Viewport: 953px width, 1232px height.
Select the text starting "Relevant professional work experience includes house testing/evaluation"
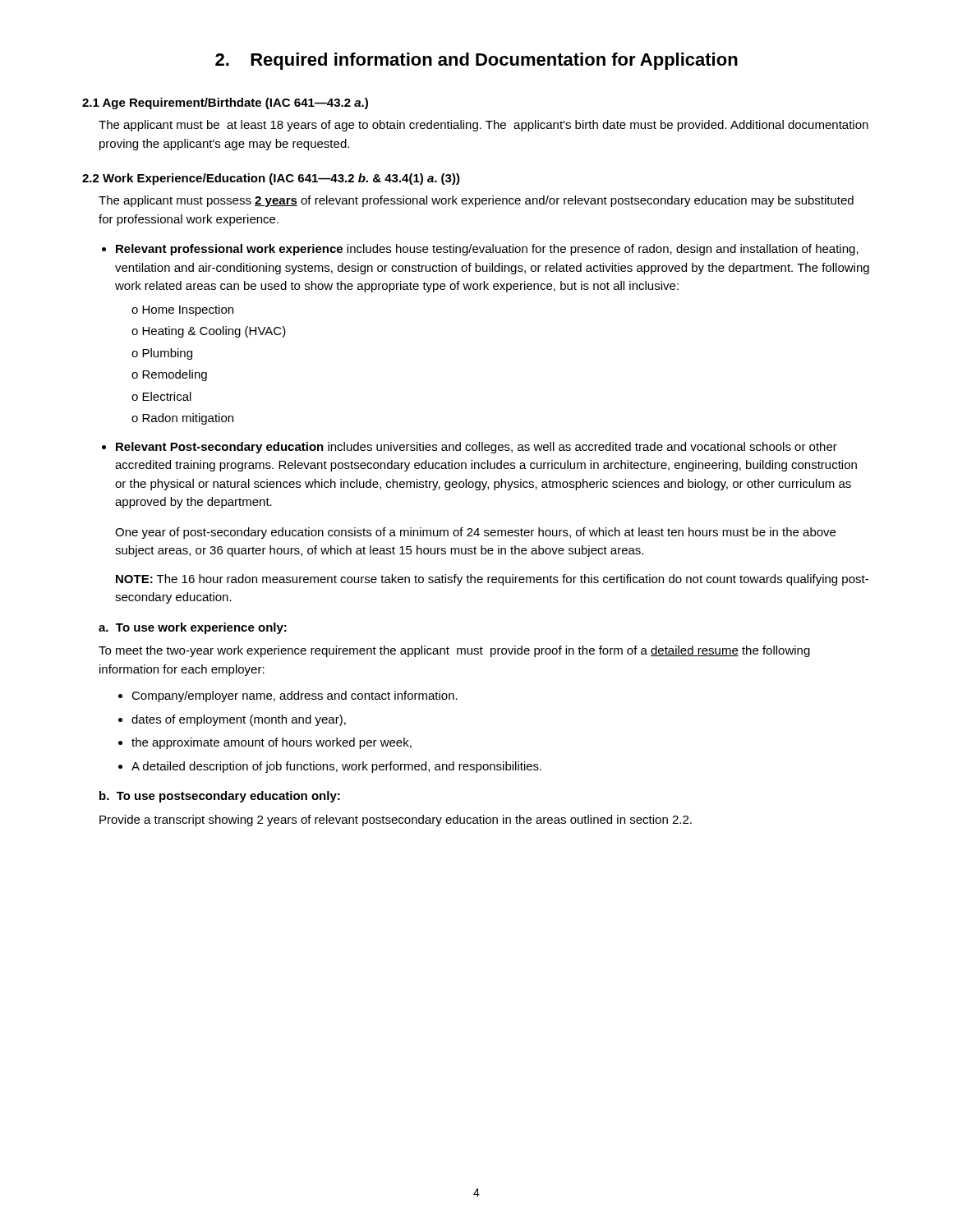487,250
